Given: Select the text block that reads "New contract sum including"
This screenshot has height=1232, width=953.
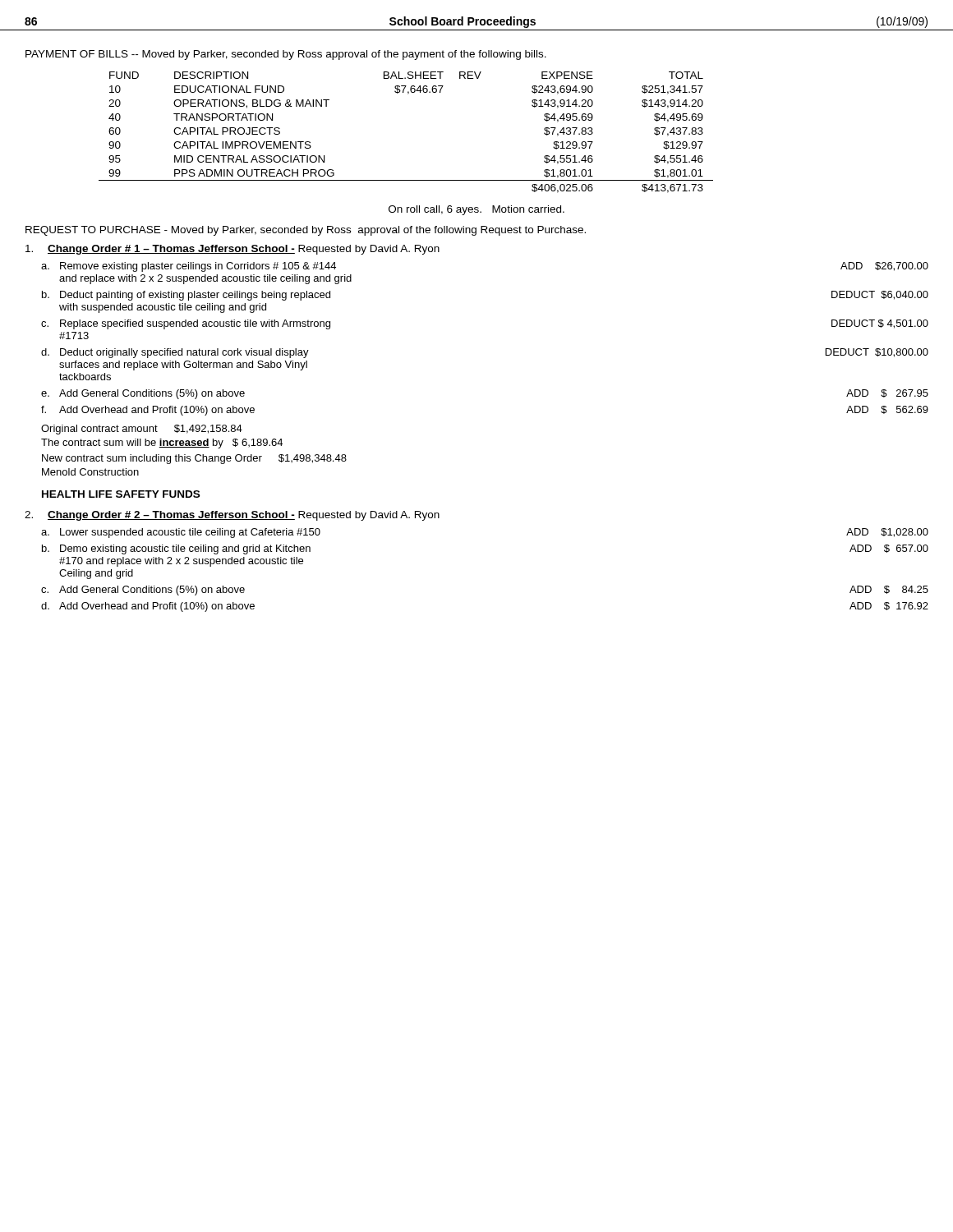Looking at the screenshot, I should [194, 459].
